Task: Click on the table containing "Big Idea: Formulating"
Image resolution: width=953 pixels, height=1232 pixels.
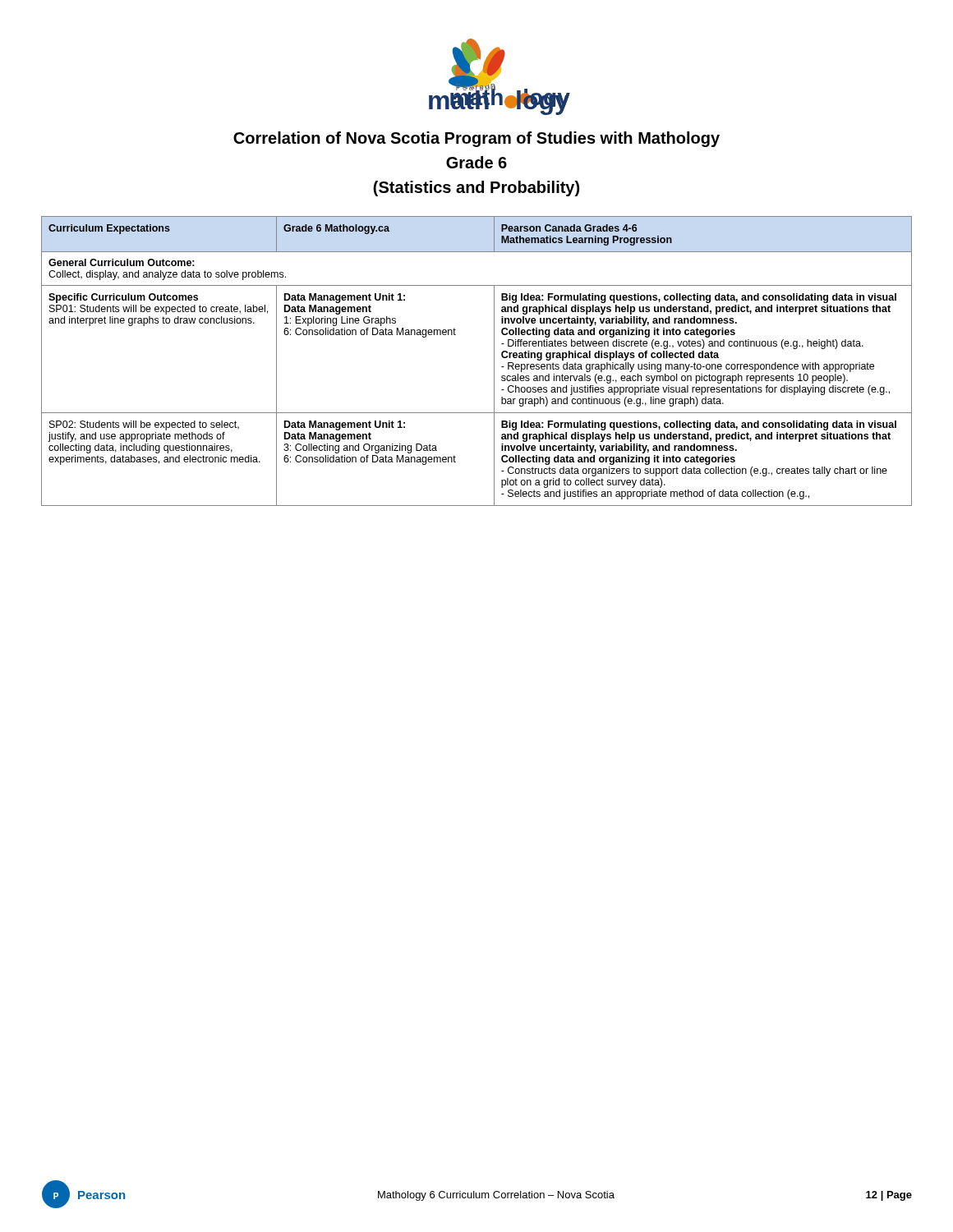Action: pos(476,361)
